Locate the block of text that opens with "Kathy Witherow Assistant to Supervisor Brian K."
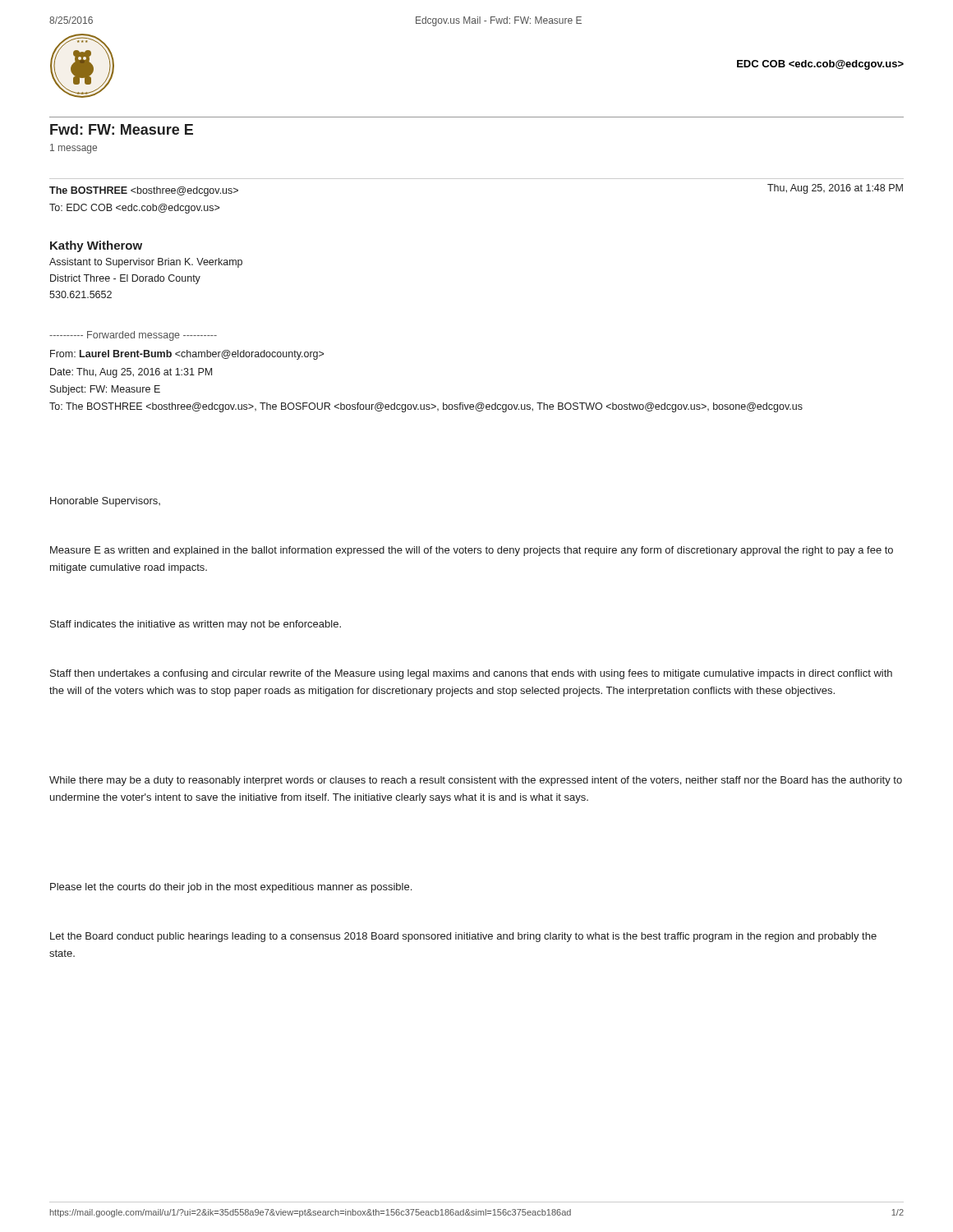This screenshot has width=953, height=1232. pyautogui.click(x=146, y=271)
